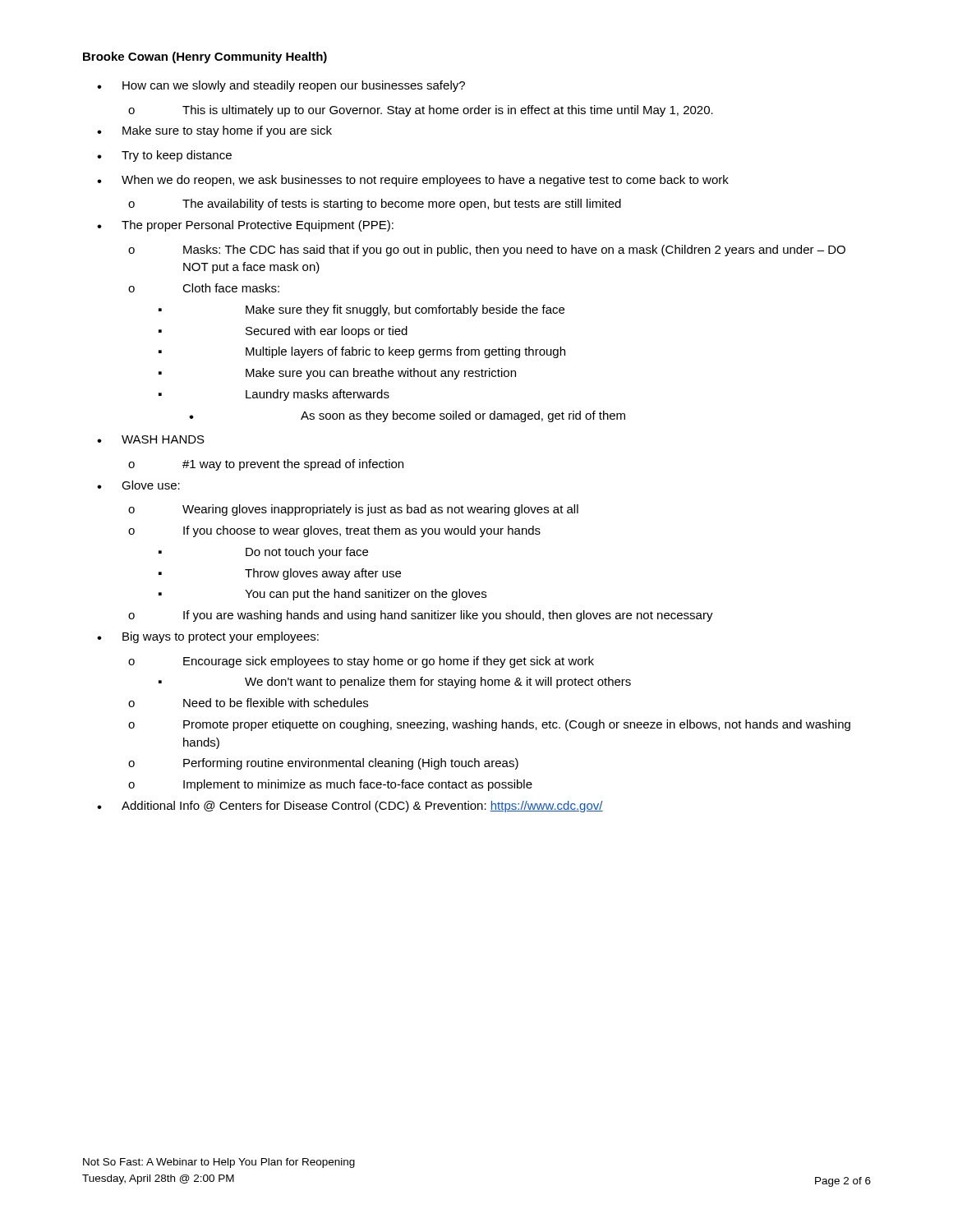This screenshot has height=1232, width=953.
Task: Point to the block beginning "• As soon as"
Action: click(x=476, y=417)
